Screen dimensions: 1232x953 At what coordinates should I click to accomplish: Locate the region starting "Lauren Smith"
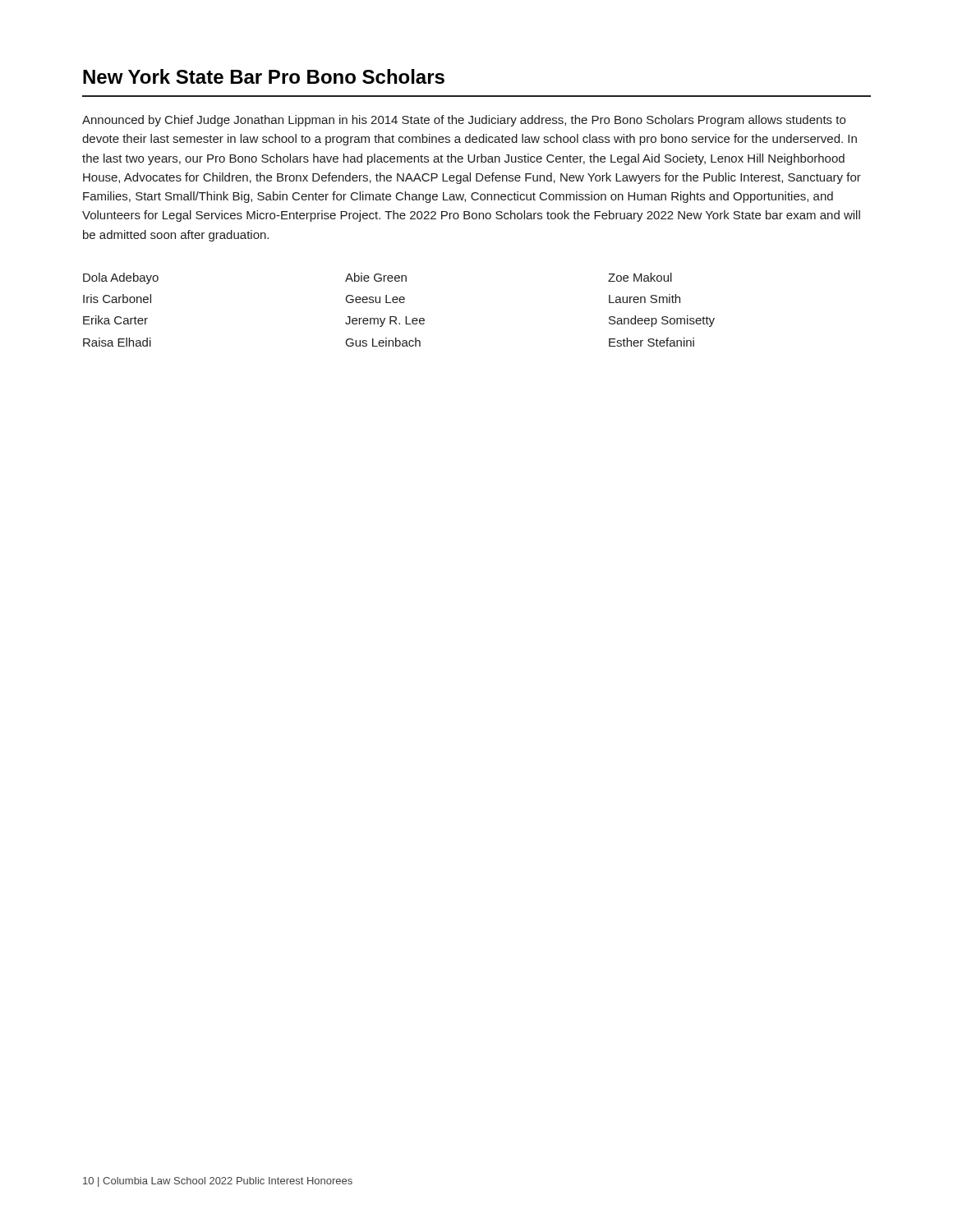click(x=645, y=299)
